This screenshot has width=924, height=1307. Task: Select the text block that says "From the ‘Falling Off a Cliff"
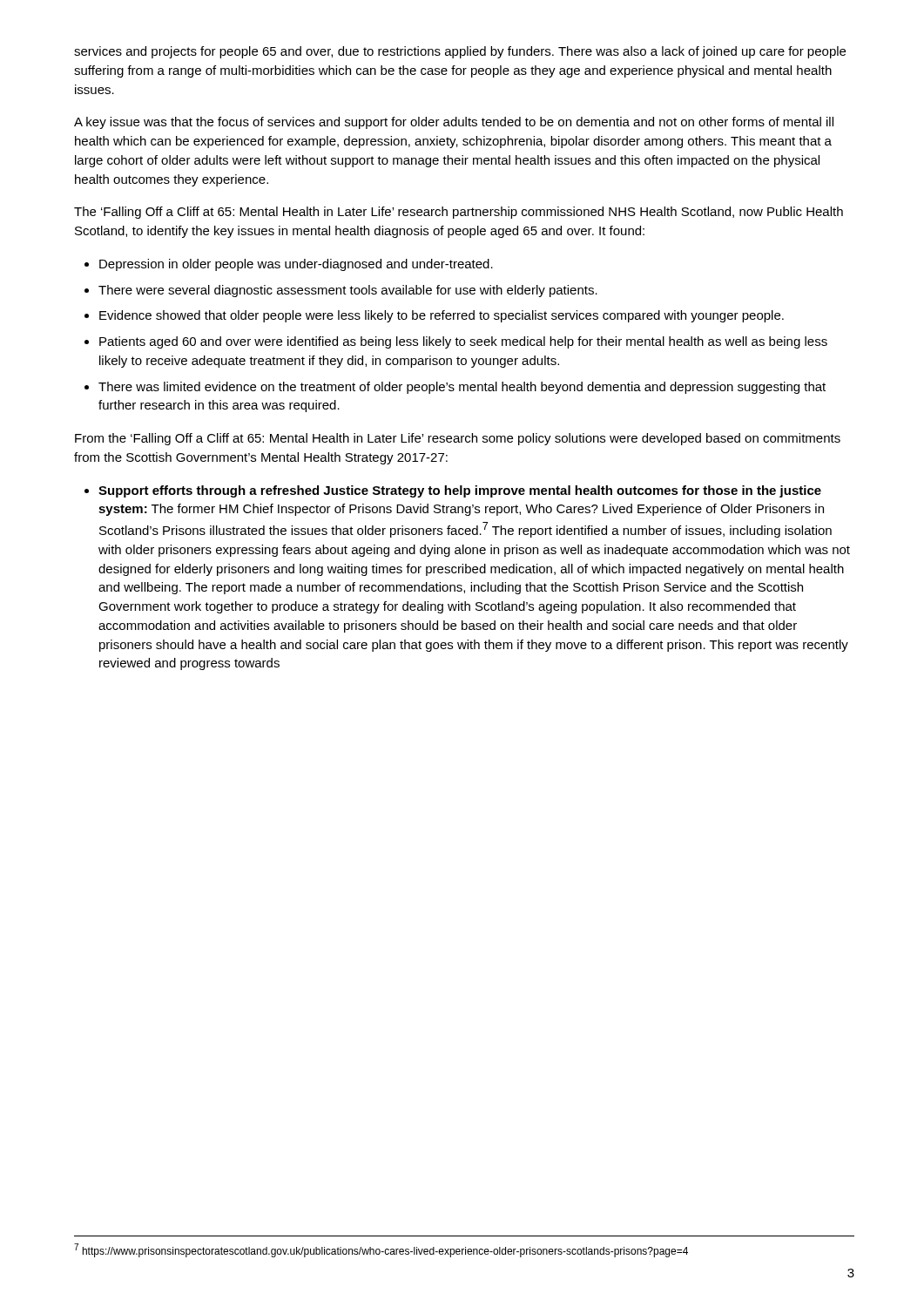coord(457,447)
